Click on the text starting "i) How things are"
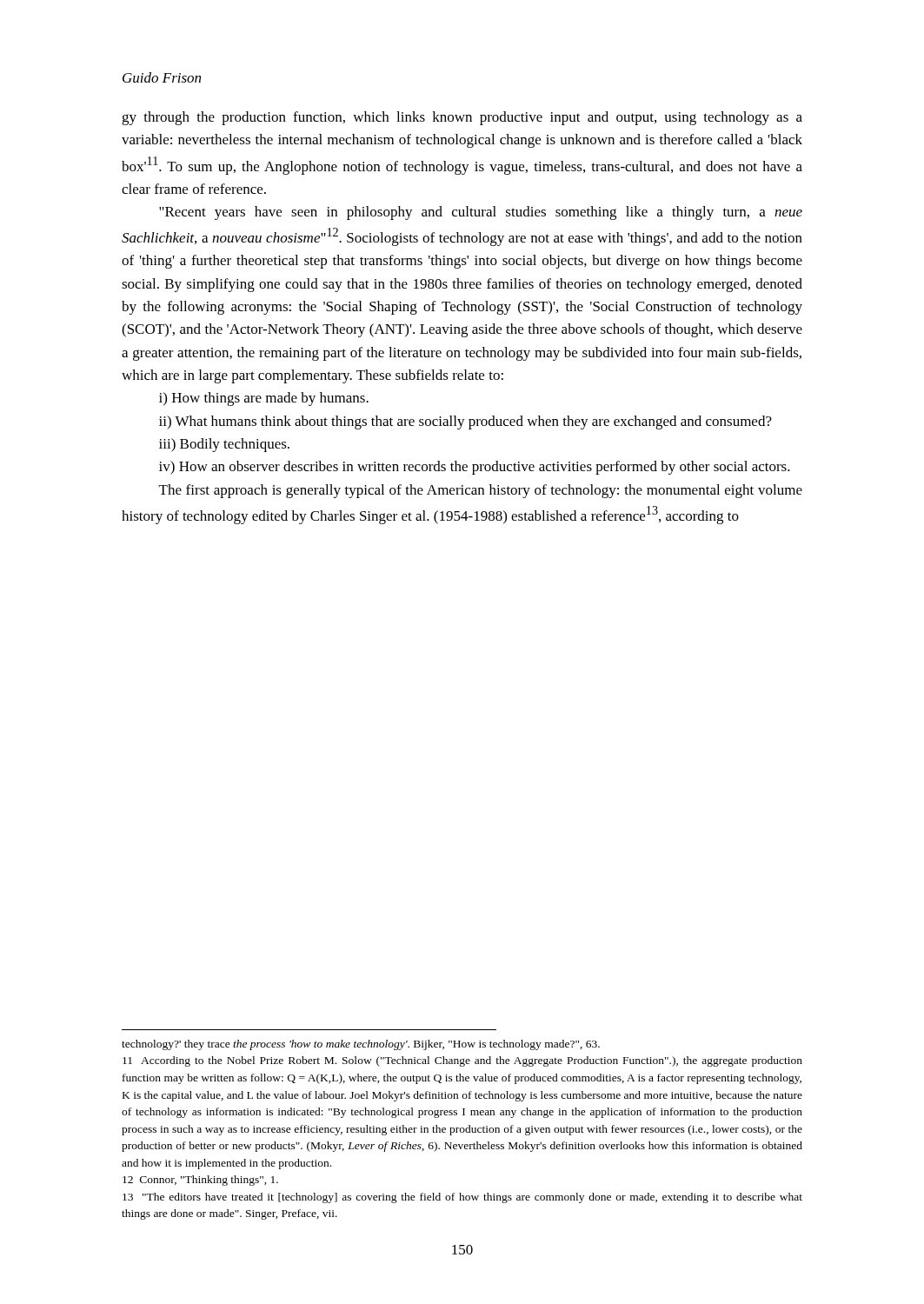The width and height of the screenshot is (924, 1304). [x=264, y=398]
